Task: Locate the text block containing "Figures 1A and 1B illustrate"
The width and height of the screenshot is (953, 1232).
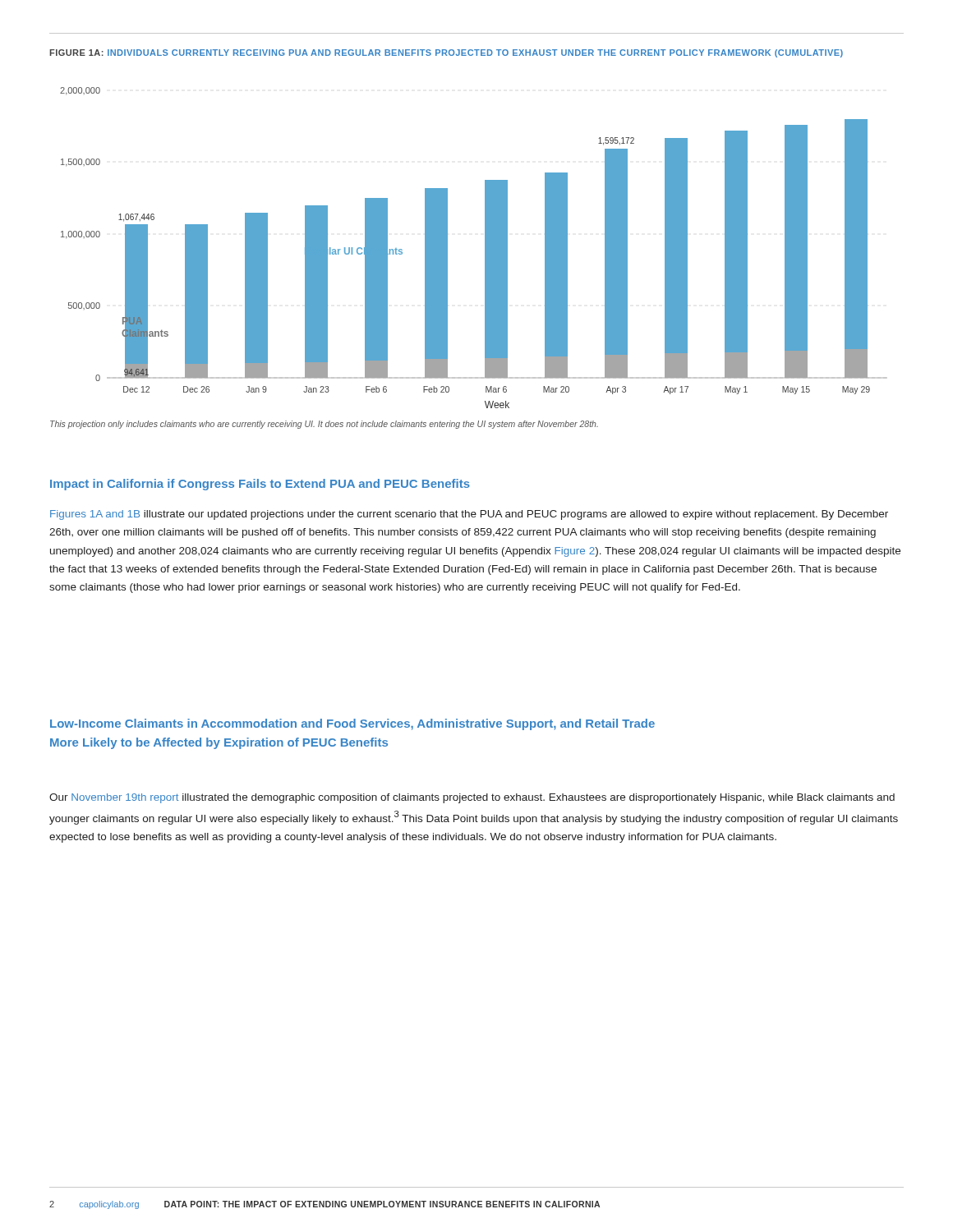Action: pyautogui.click(x=475, y=550)
